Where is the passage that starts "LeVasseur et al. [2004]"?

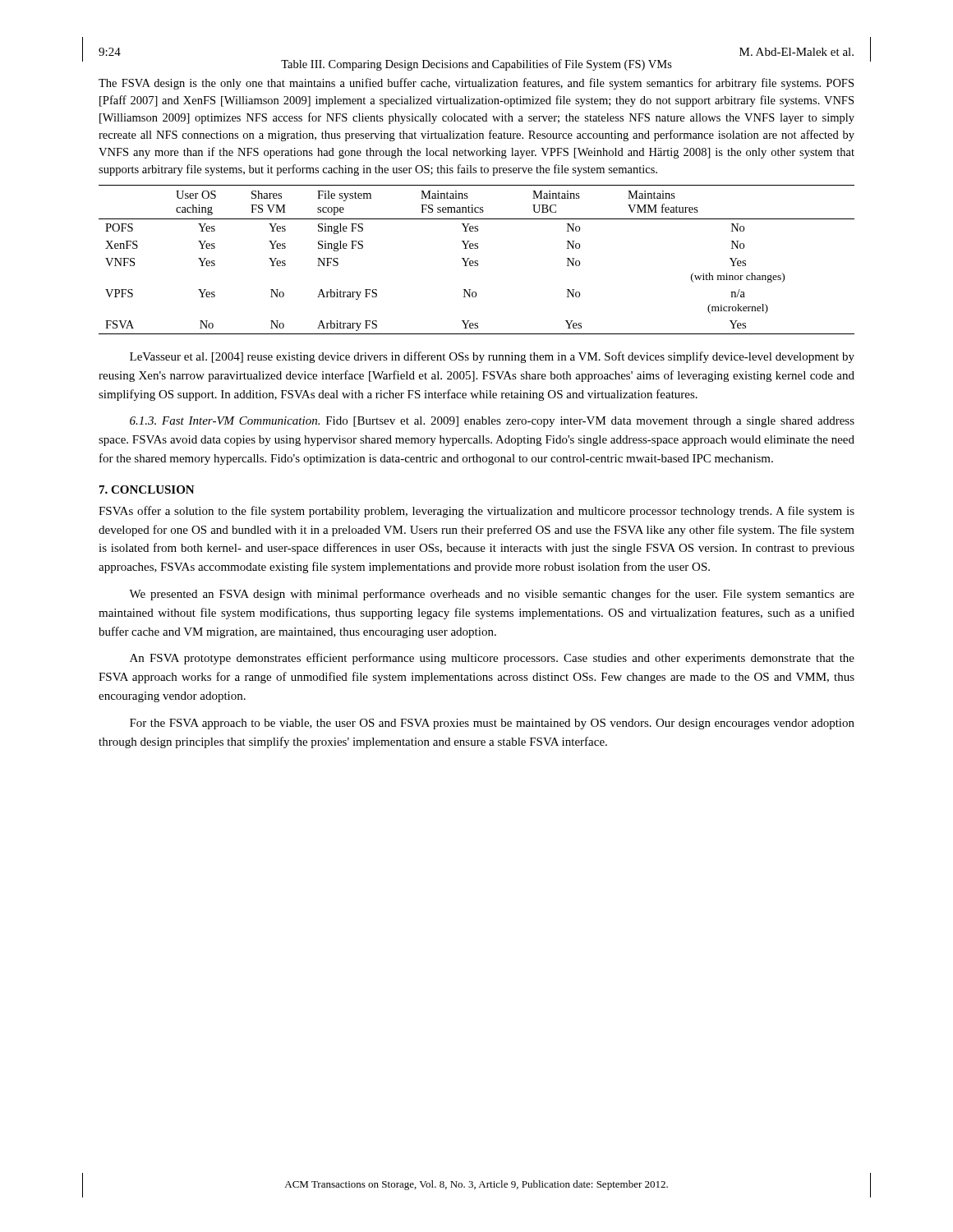tap(476, 375)
